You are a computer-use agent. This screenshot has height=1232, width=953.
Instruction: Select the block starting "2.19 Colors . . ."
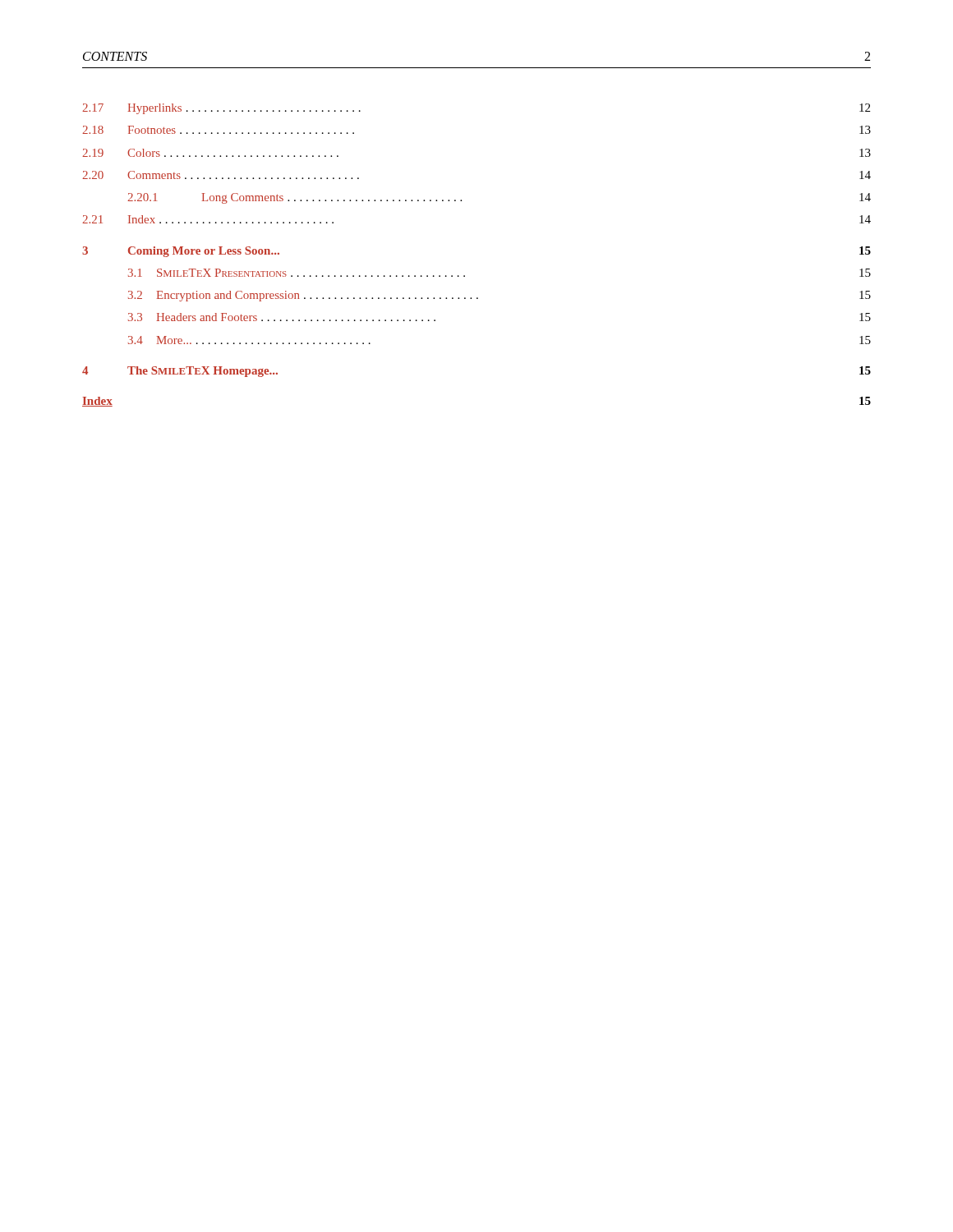[x=95, y=152]
